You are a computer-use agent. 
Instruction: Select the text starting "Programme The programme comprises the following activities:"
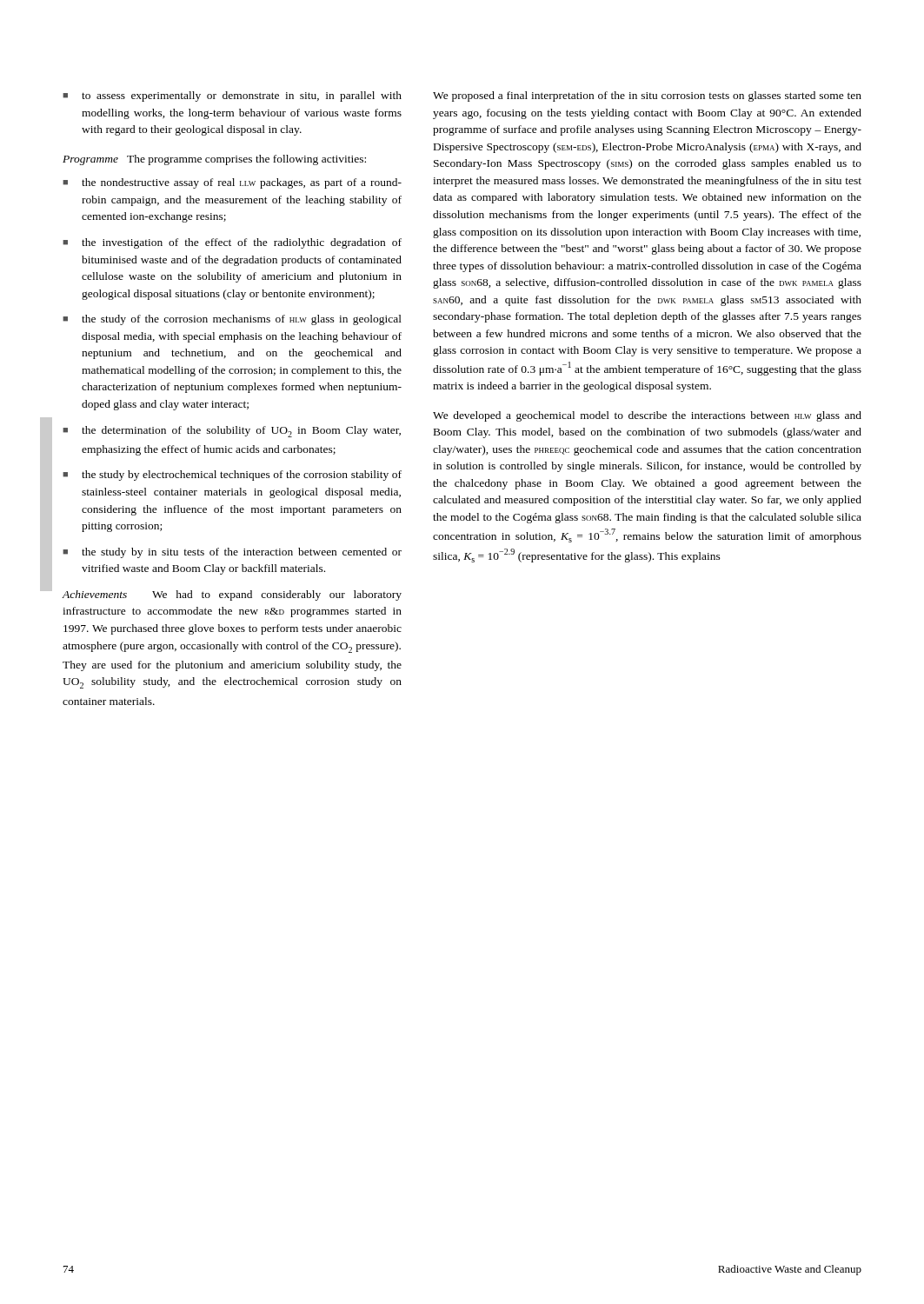tap(215, 158)
